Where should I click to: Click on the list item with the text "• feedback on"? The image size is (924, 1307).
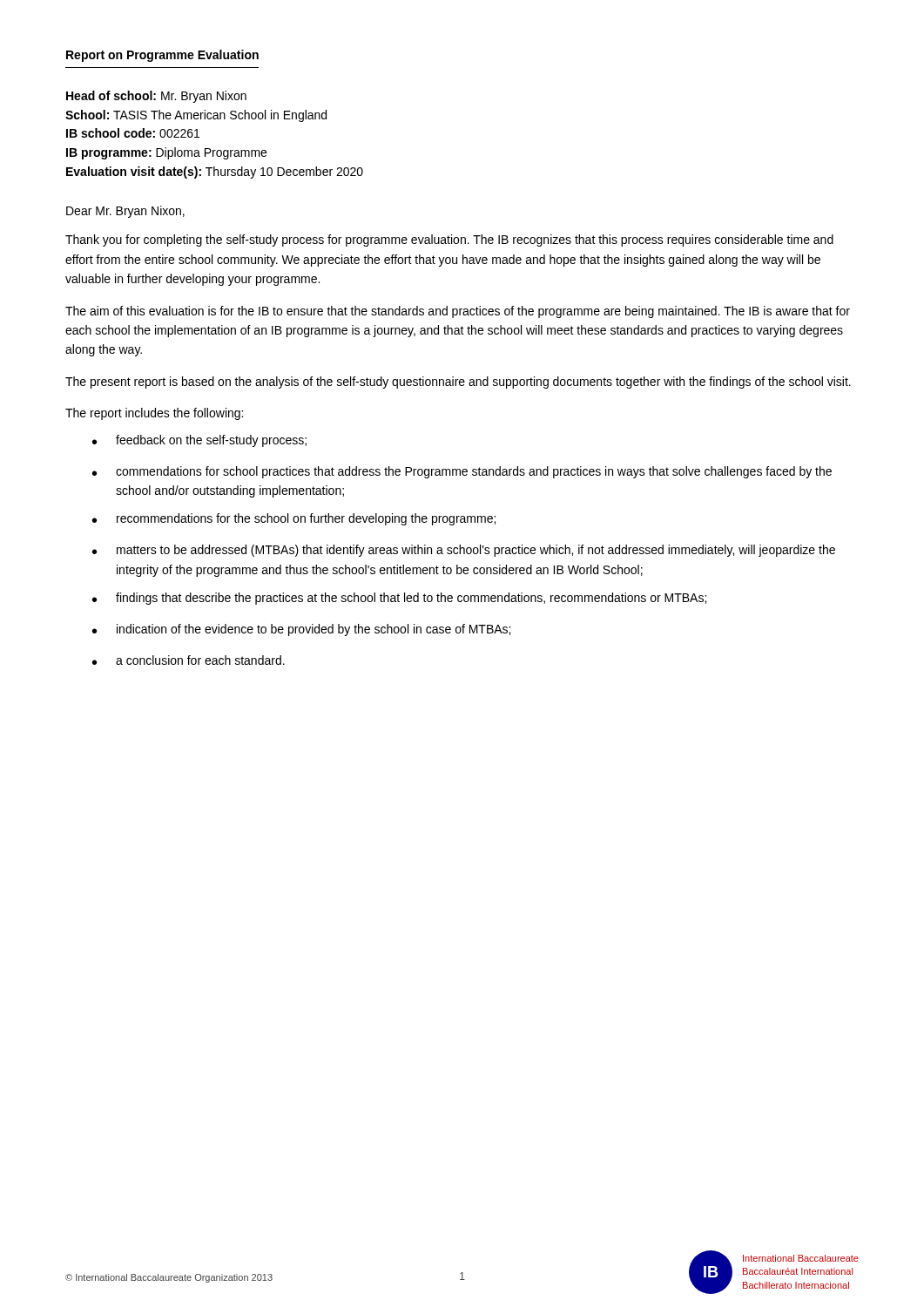[x=199, y=441]
